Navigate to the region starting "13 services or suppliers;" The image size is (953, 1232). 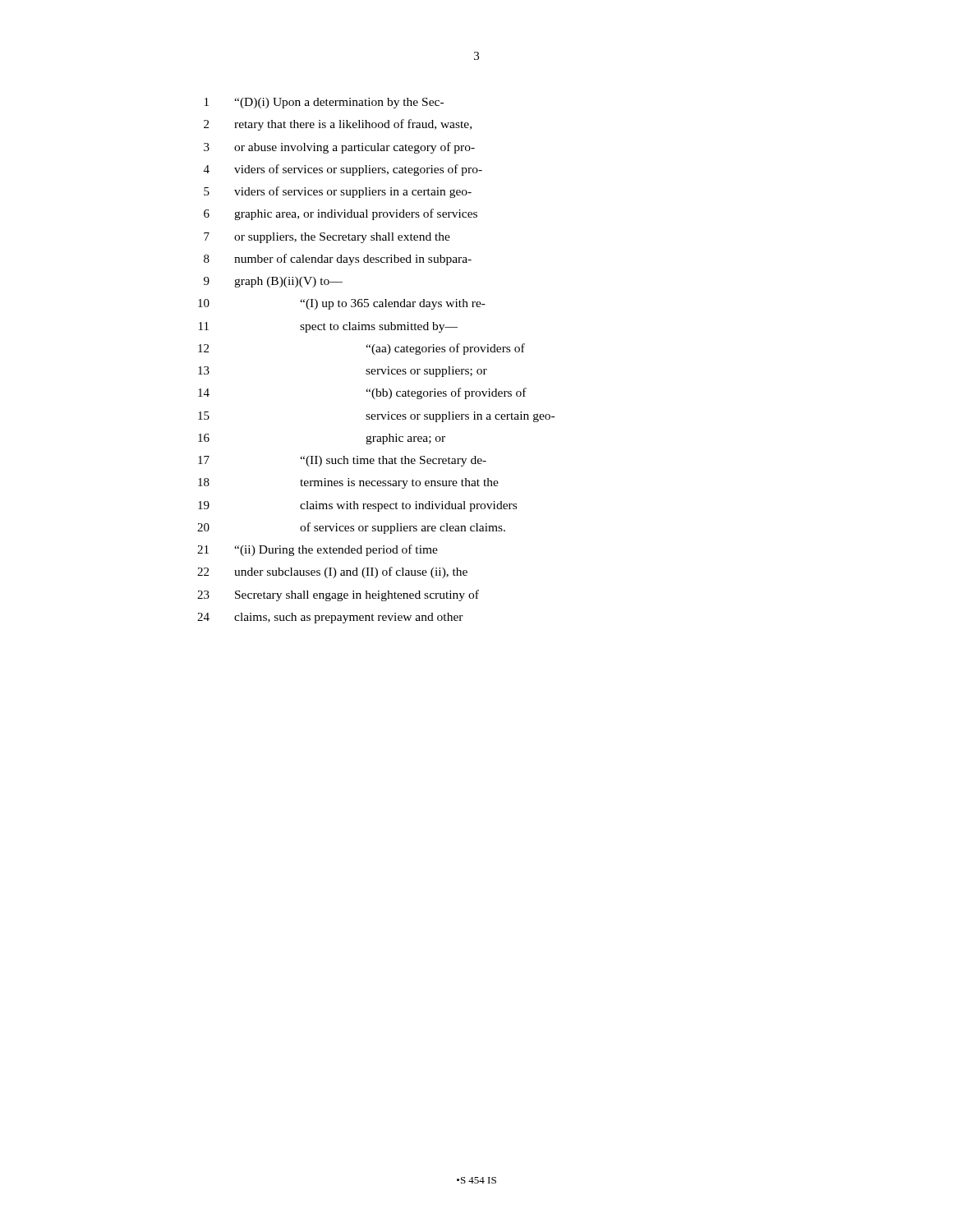point(207,371)
